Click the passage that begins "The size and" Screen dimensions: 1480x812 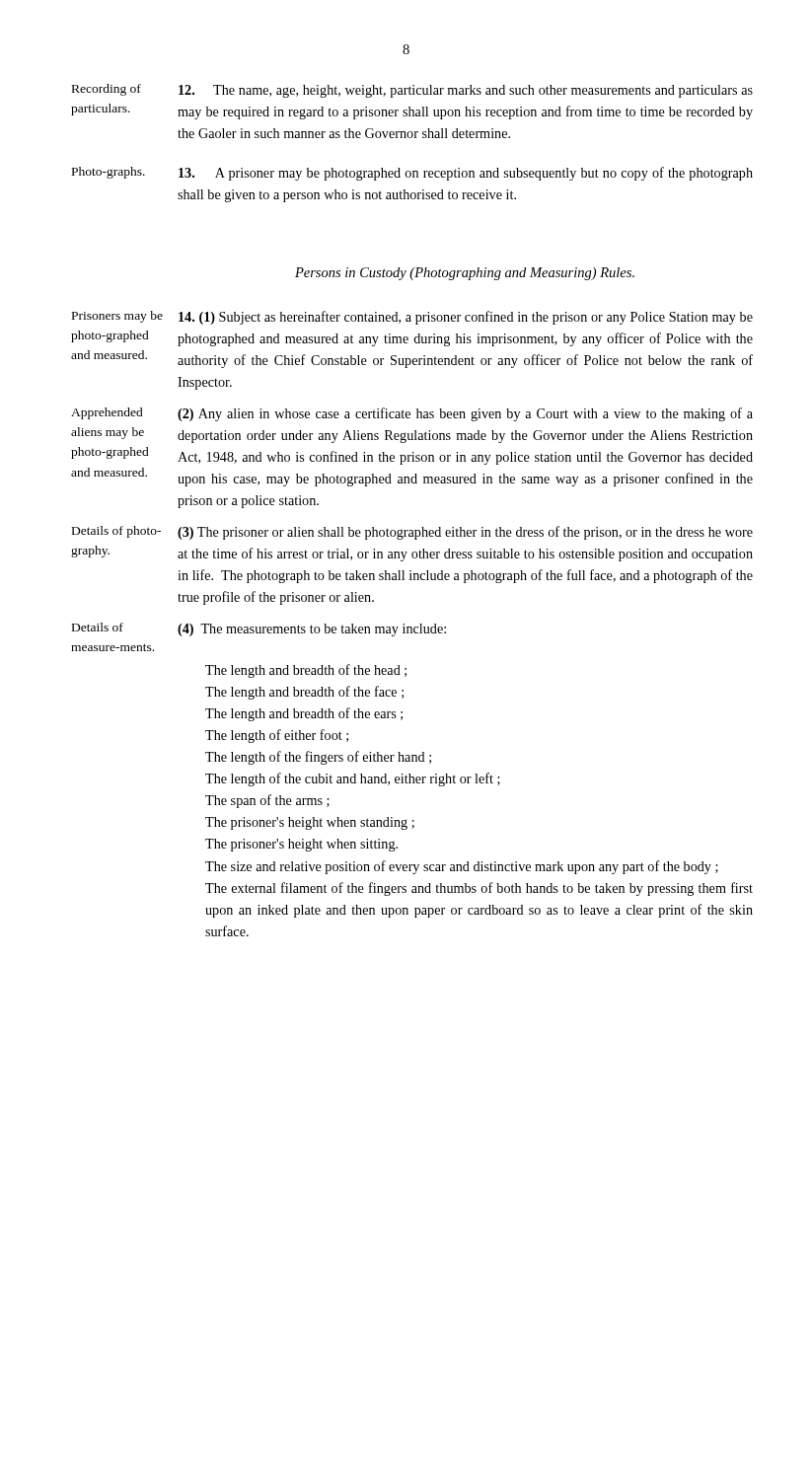point(465,867)
